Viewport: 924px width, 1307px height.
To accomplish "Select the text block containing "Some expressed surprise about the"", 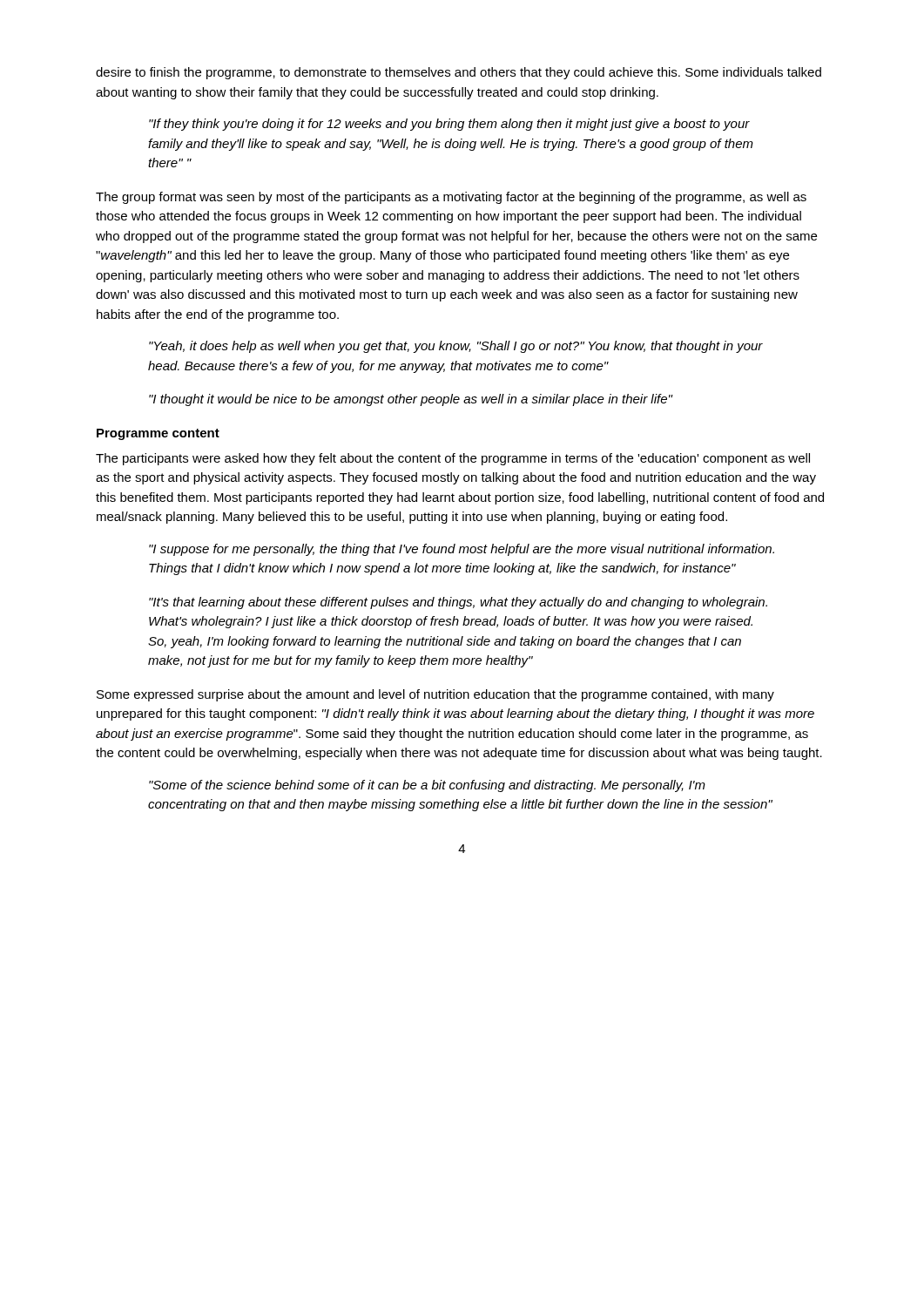I will [459, 723].
